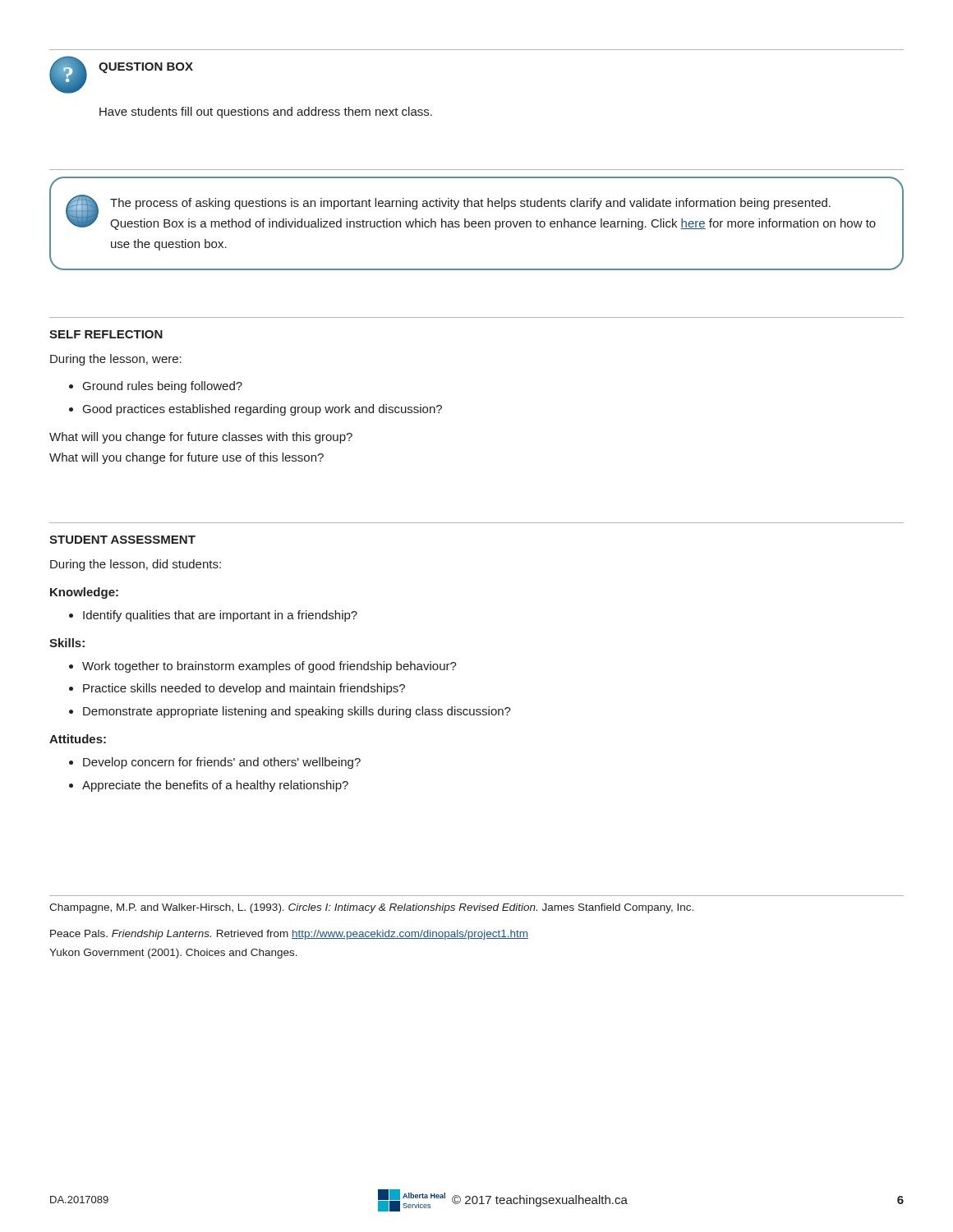Find the block starting "Peace Pals. Friendship Lanterns."
Screen dimensions: 1232x953
[x=289, y=943]
